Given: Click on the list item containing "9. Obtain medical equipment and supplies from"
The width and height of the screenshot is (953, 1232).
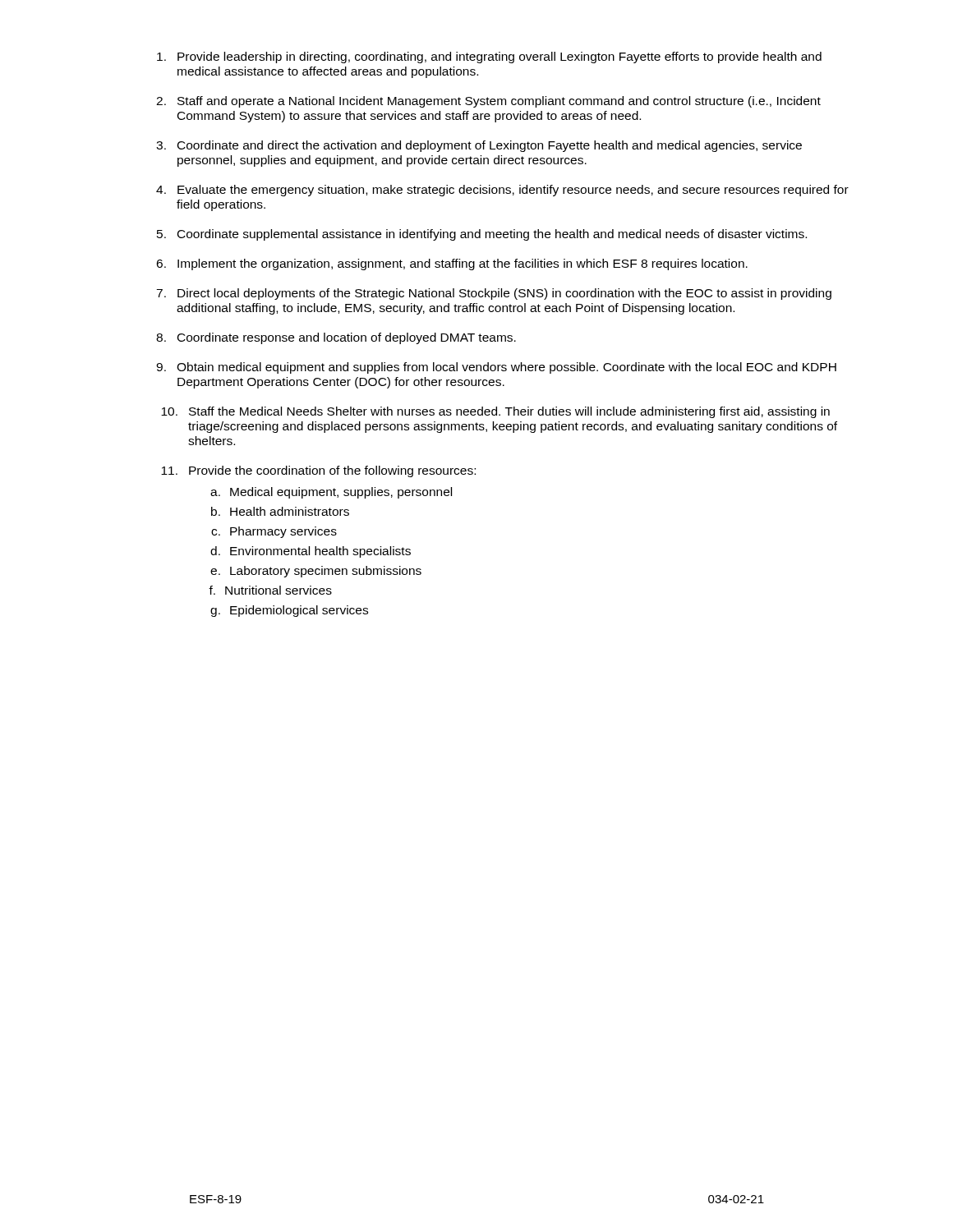Looking at the screenshot, I should click(491, 375).
